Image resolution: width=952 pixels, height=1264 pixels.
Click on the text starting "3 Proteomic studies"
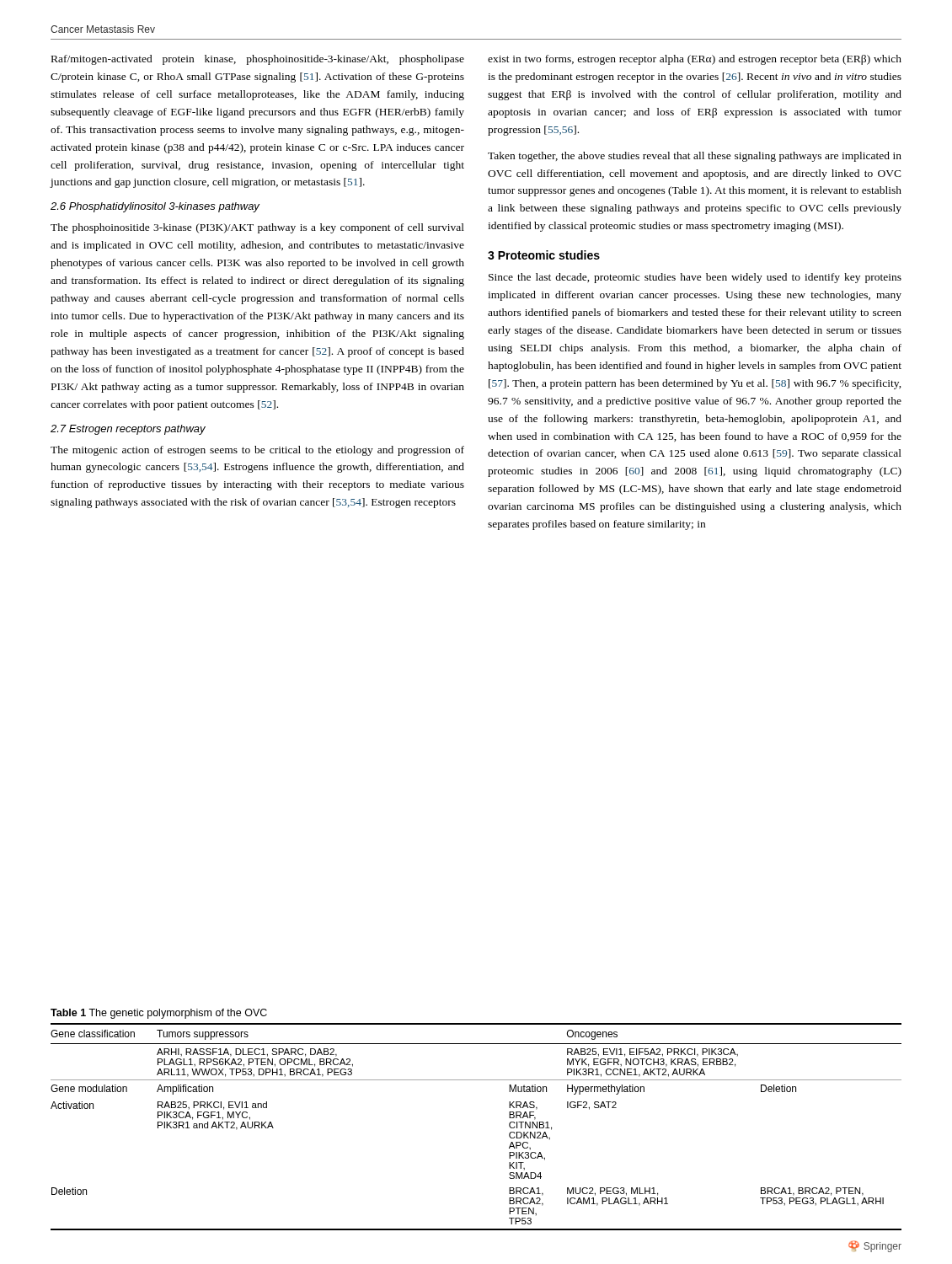pos(544,256)
